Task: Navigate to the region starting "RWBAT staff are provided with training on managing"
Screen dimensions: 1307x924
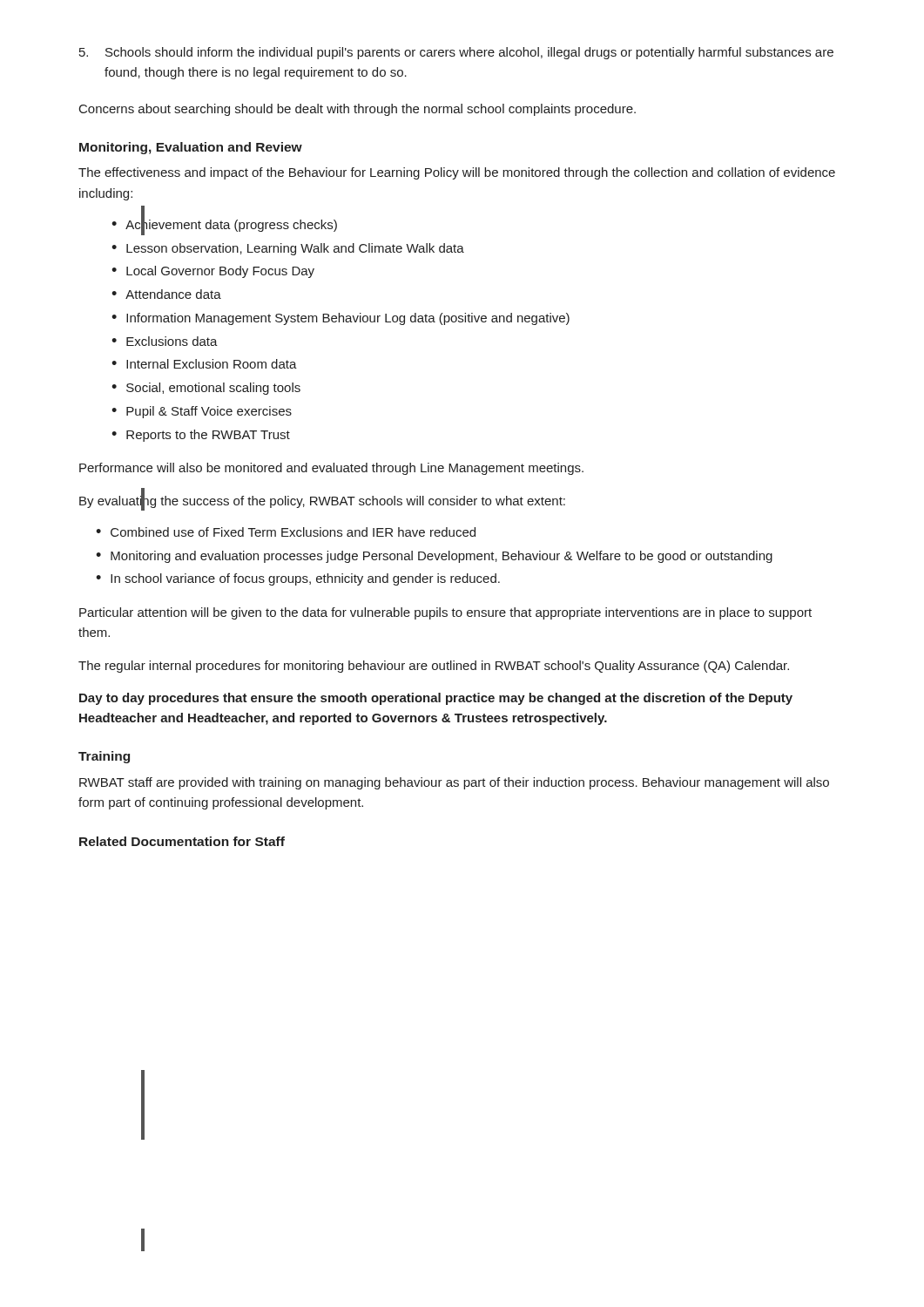Action: click(x=454, y=792)
